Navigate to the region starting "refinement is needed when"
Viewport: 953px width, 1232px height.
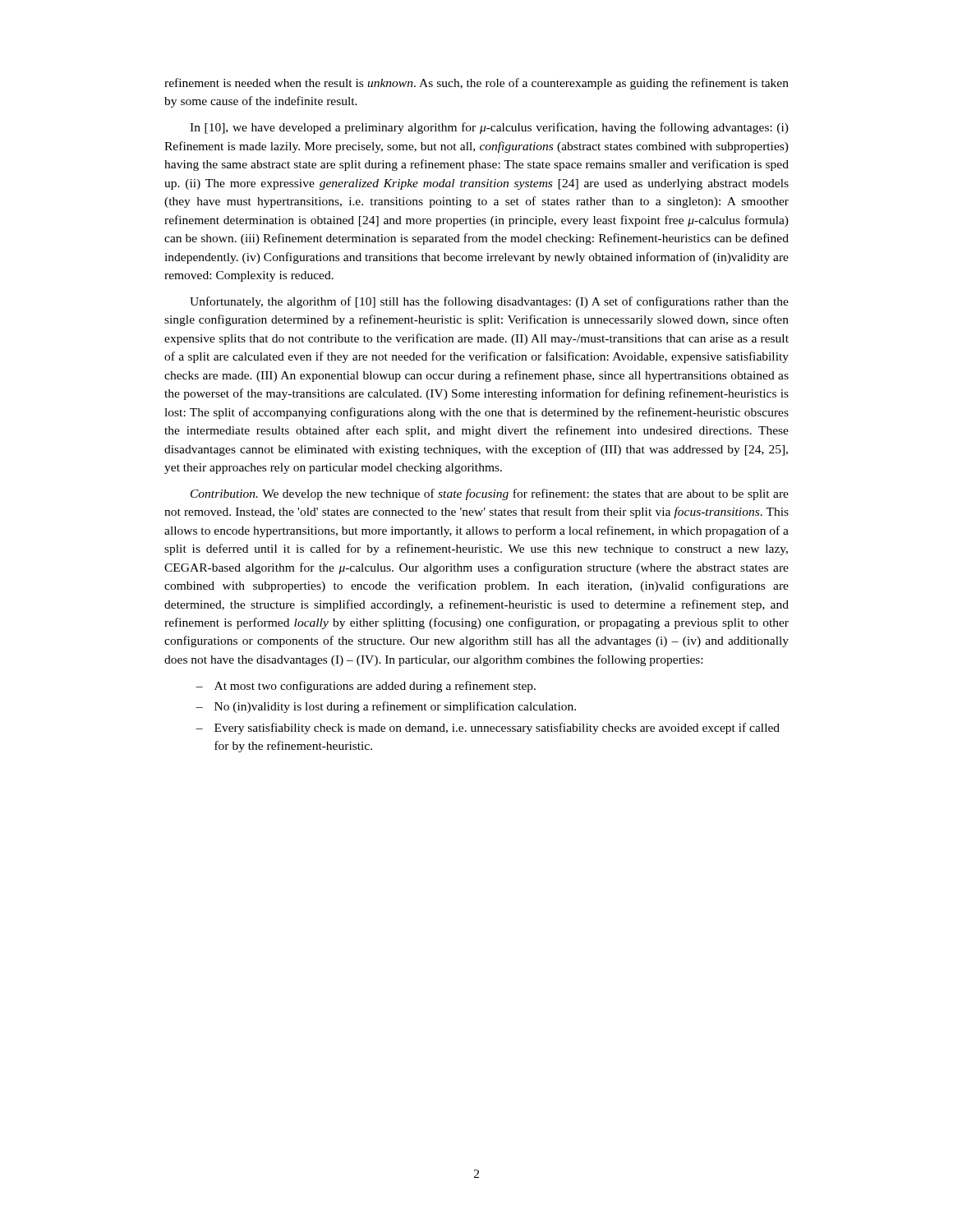476,92
